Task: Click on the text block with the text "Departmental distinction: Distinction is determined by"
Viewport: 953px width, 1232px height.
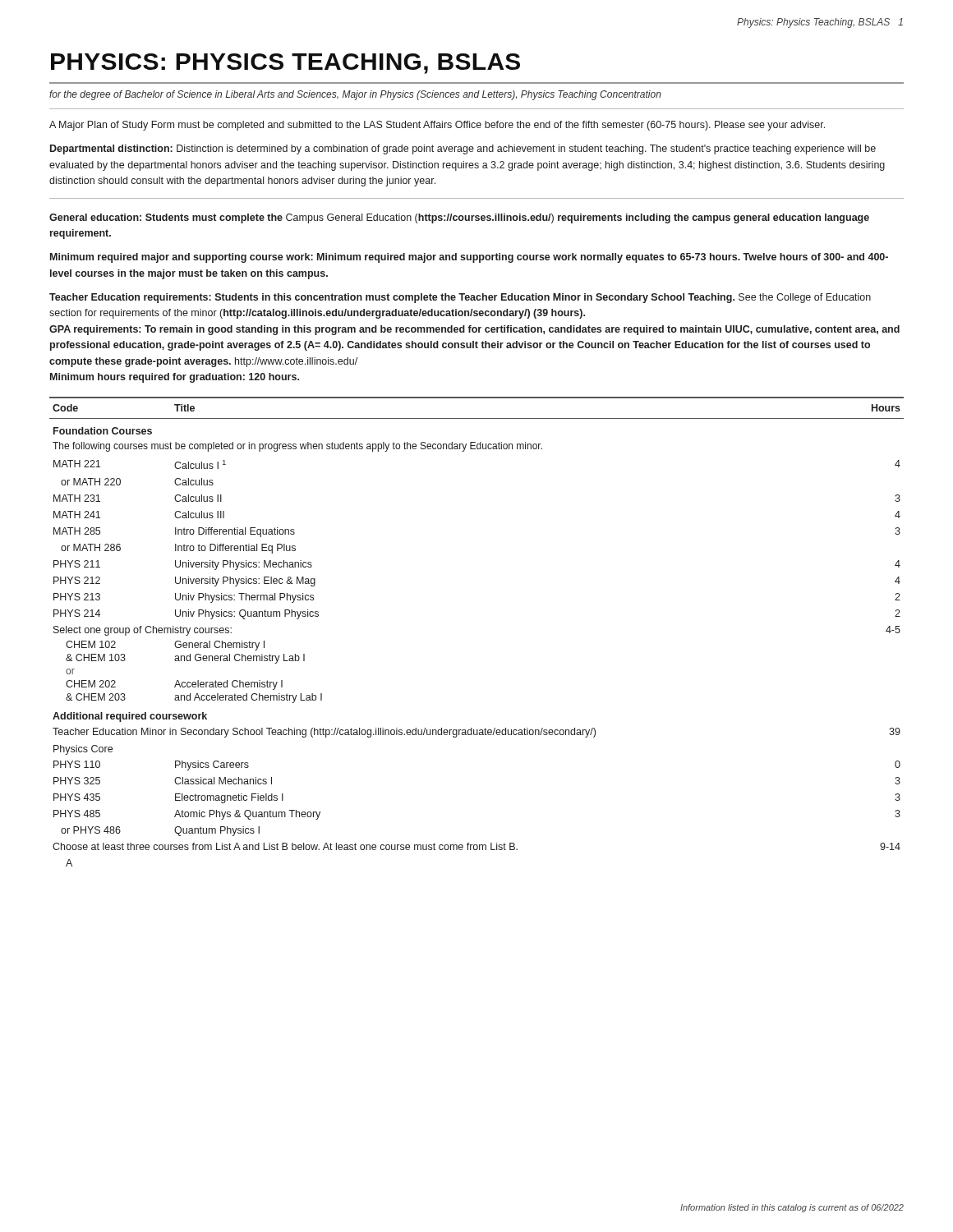Action: click(x=467, y=165)
